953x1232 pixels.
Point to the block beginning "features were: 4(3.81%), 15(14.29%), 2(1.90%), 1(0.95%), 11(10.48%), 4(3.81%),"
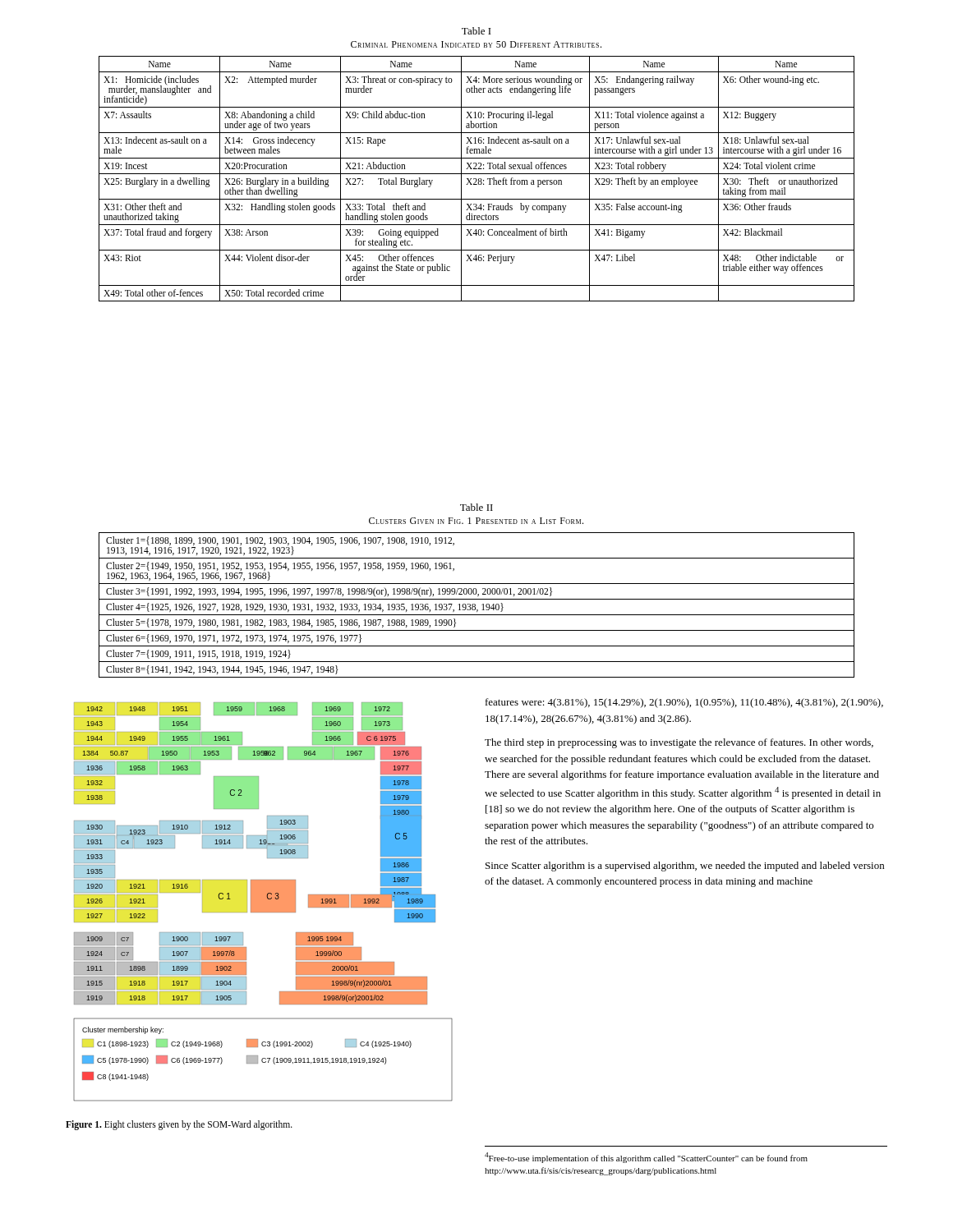pos(686,792)
